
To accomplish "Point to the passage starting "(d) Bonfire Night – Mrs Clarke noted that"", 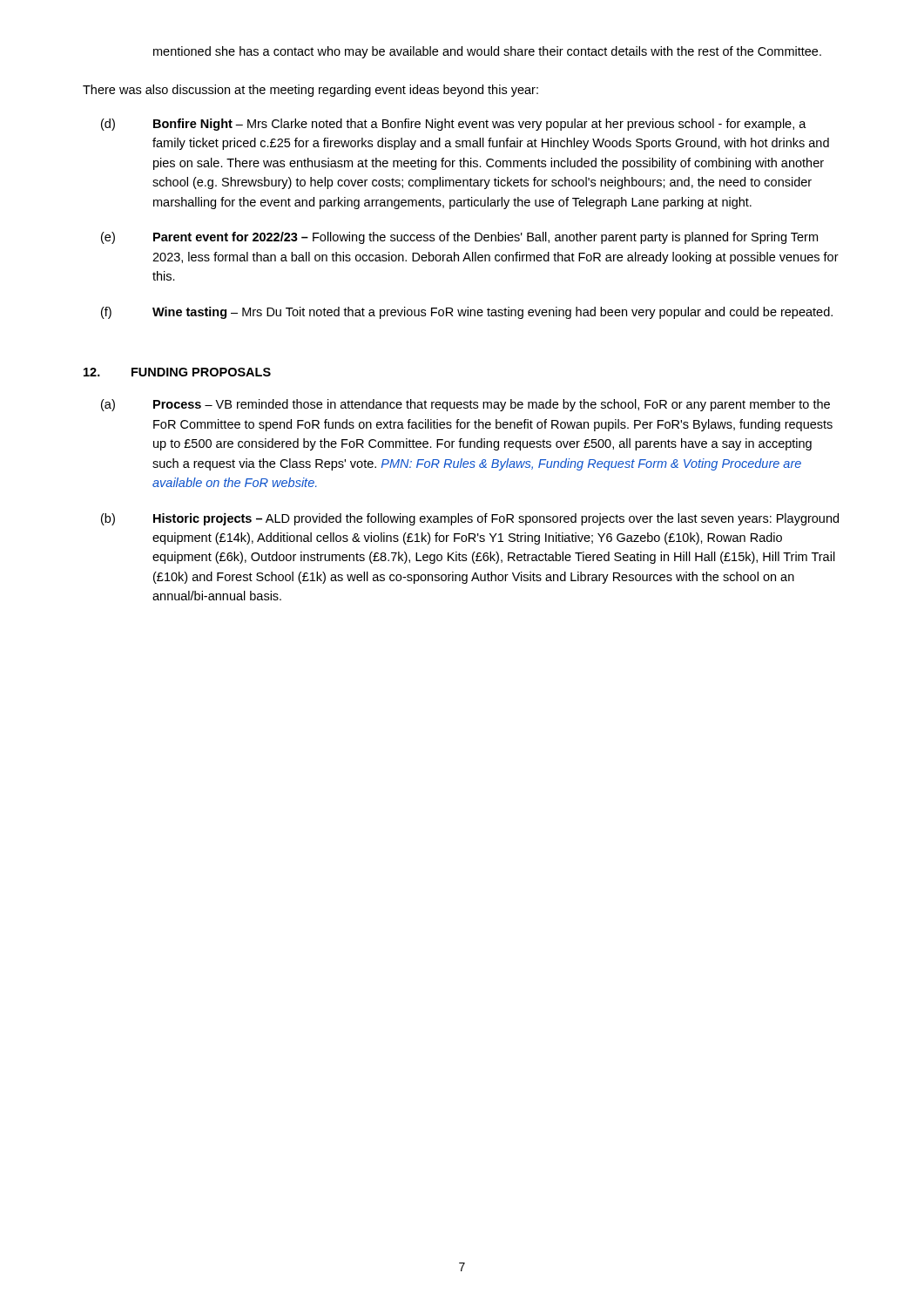I will point(462,163).
